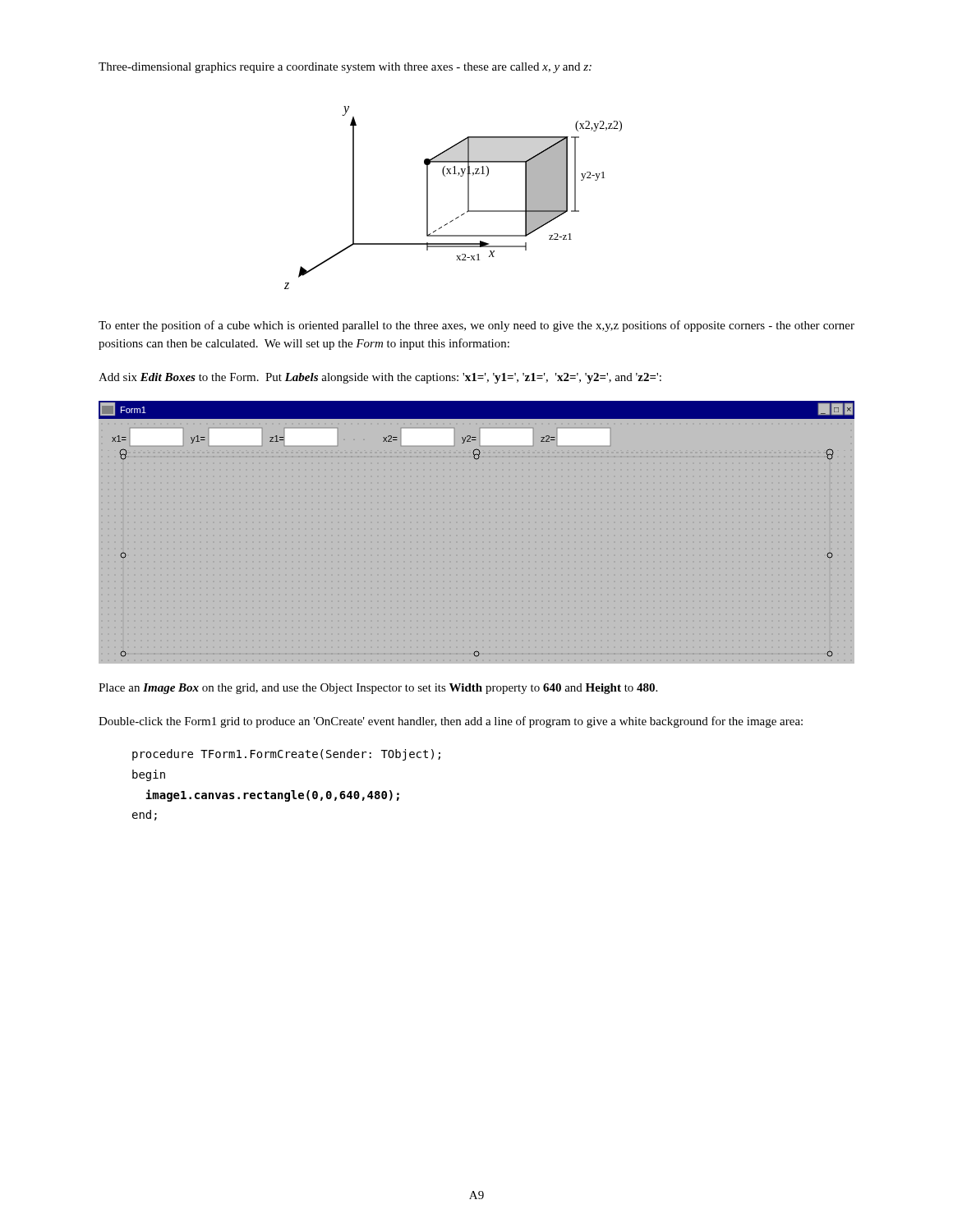Locate the text block starting "procedure TForm1.FormCreate(Sender: TObject); begin"
953x1232 pixels.
pyautogui.click(x=287, y=785)
